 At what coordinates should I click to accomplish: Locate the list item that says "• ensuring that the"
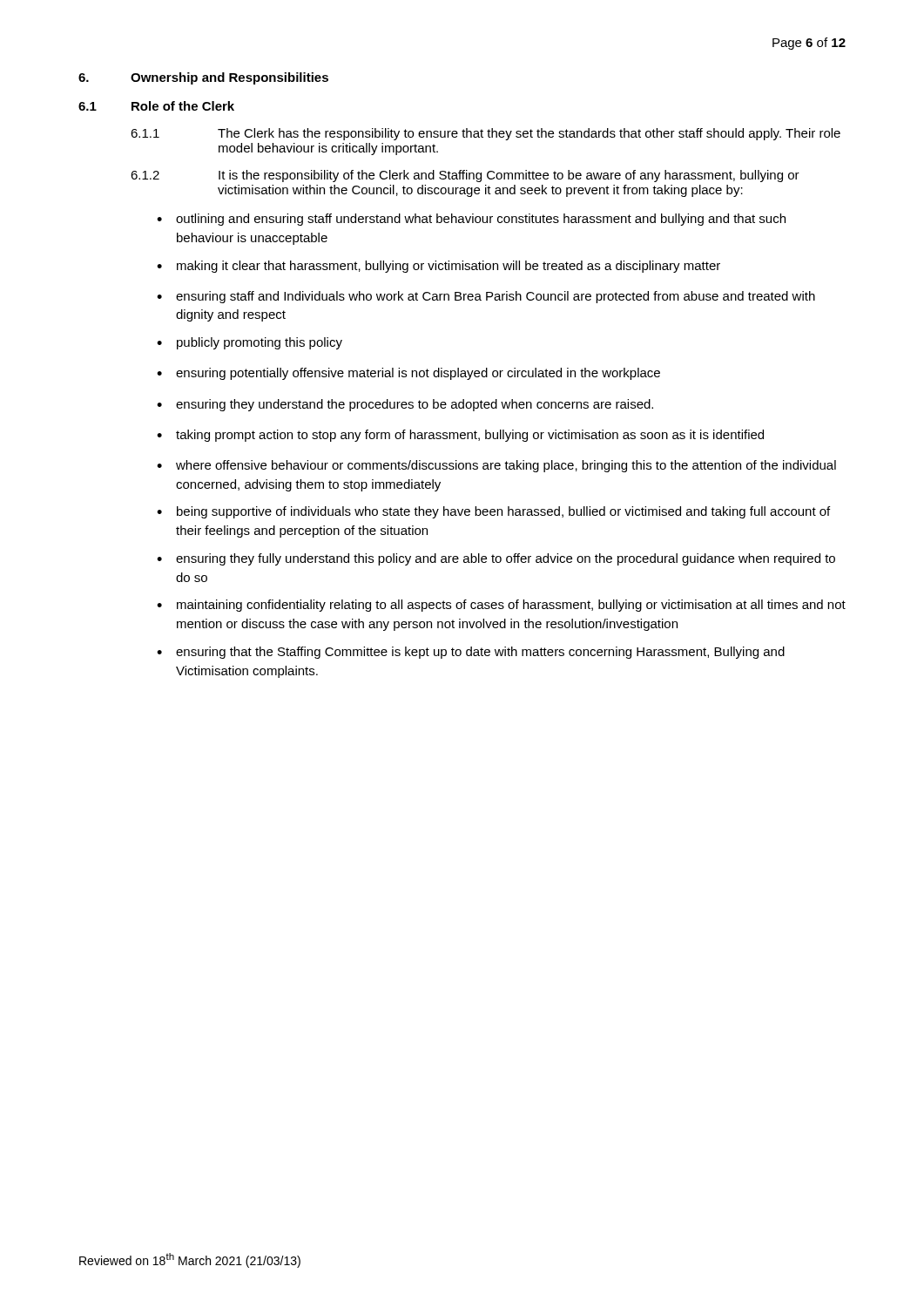click(x=501, y=661)
